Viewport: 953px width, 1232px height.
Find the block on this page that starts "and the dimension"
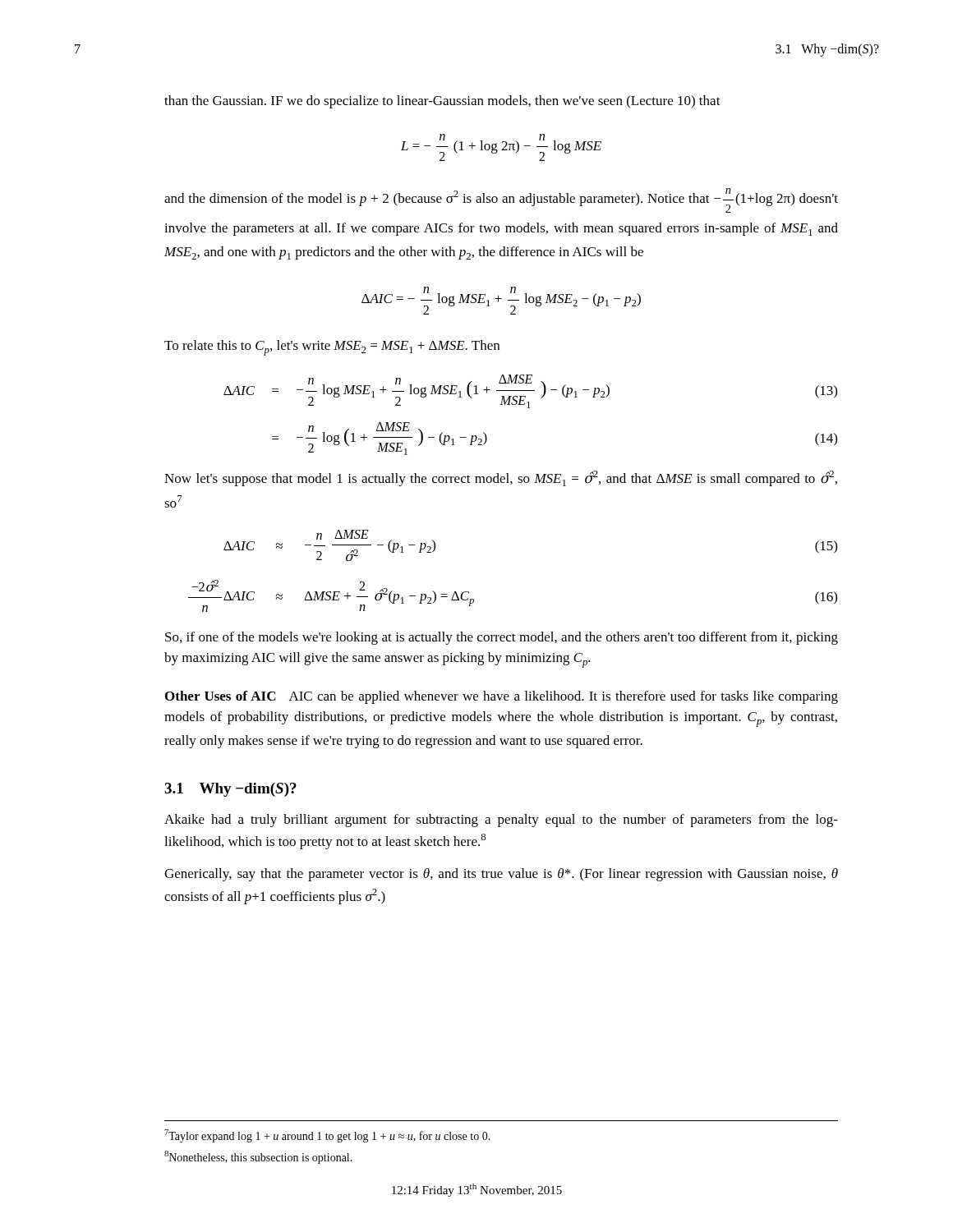coord(501,222)
